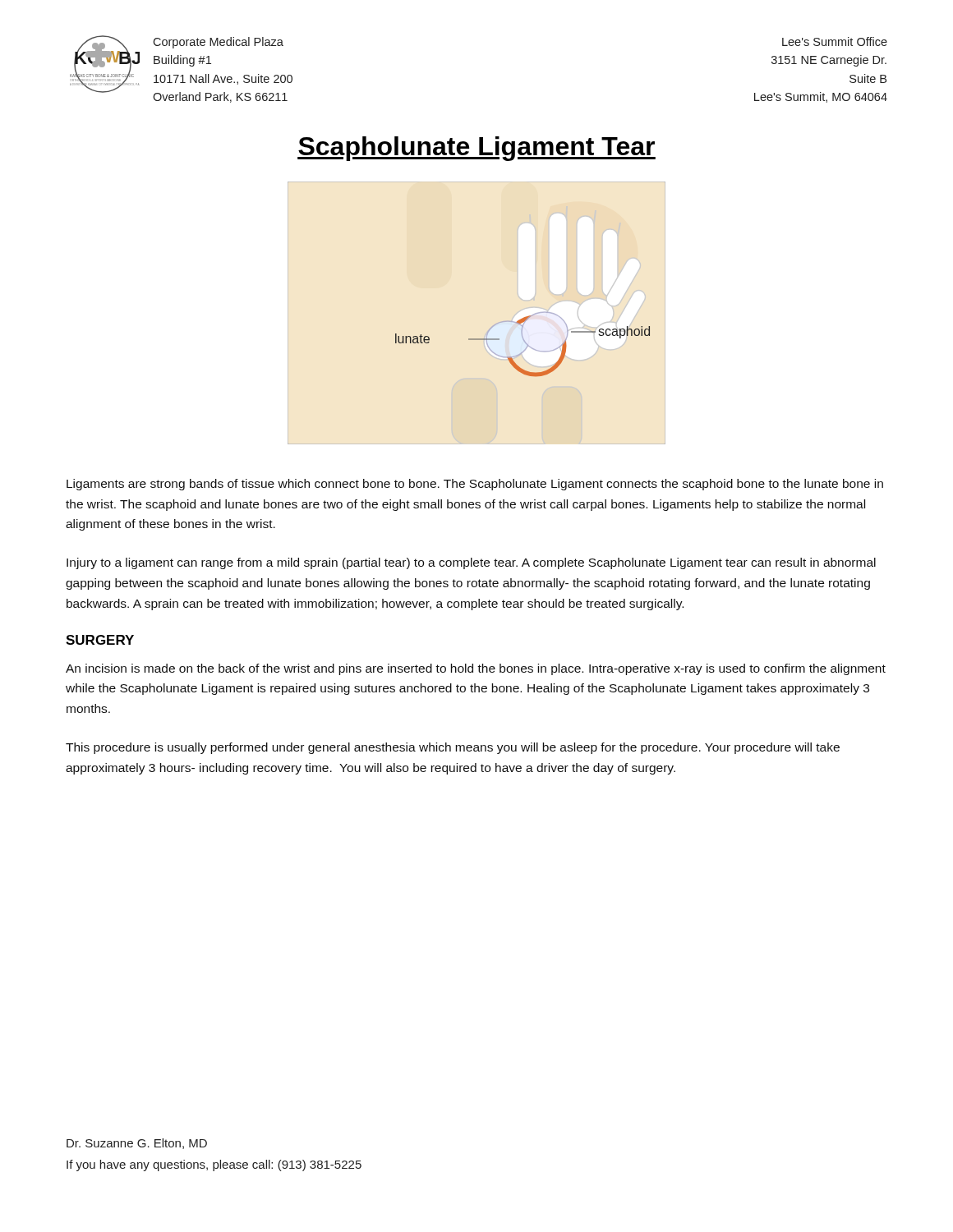Find the section header
The width and height of the screenshot is (953, 1232).
point(100,640)
